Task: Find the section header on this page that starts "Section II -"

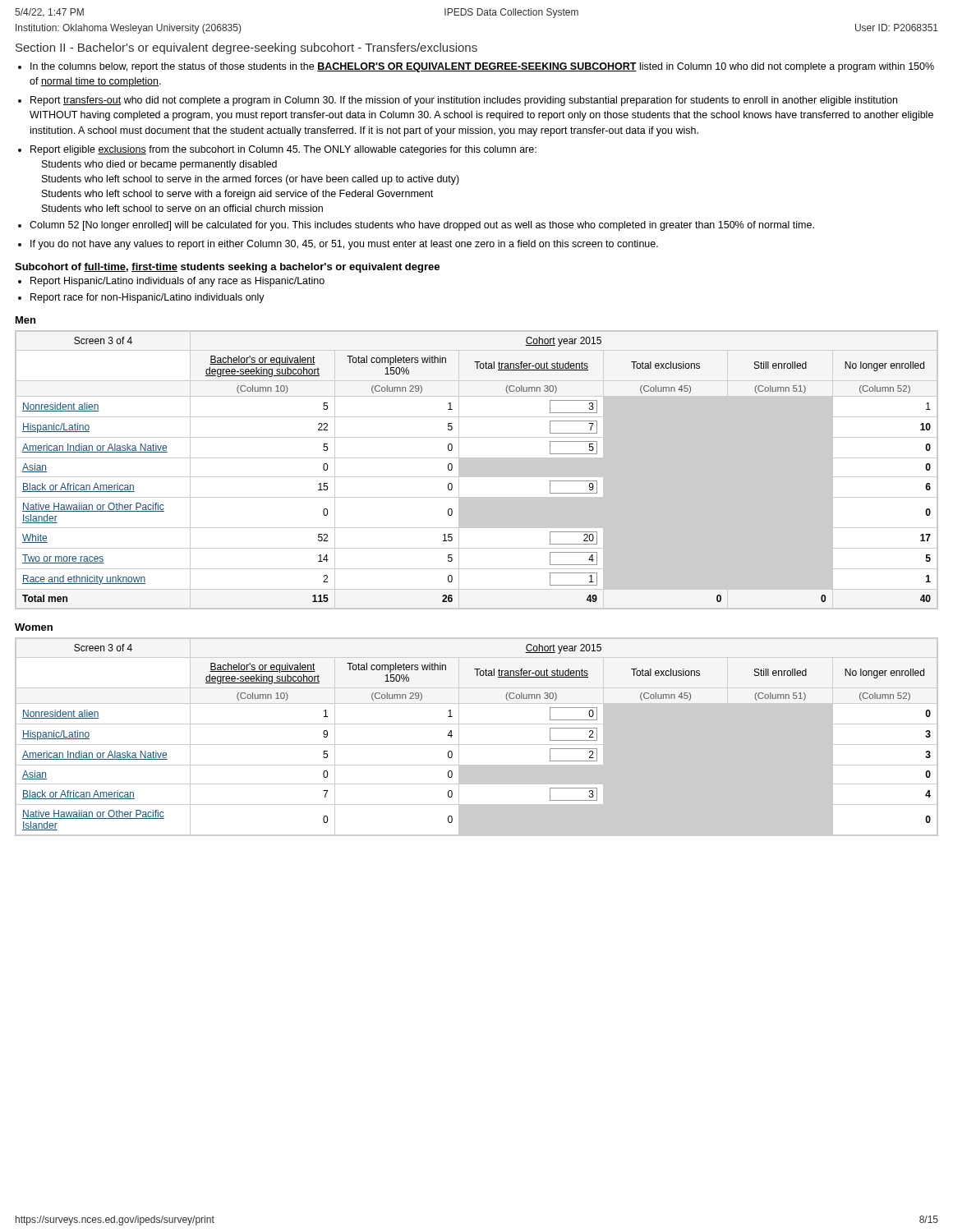Action: tap(246, 47)
